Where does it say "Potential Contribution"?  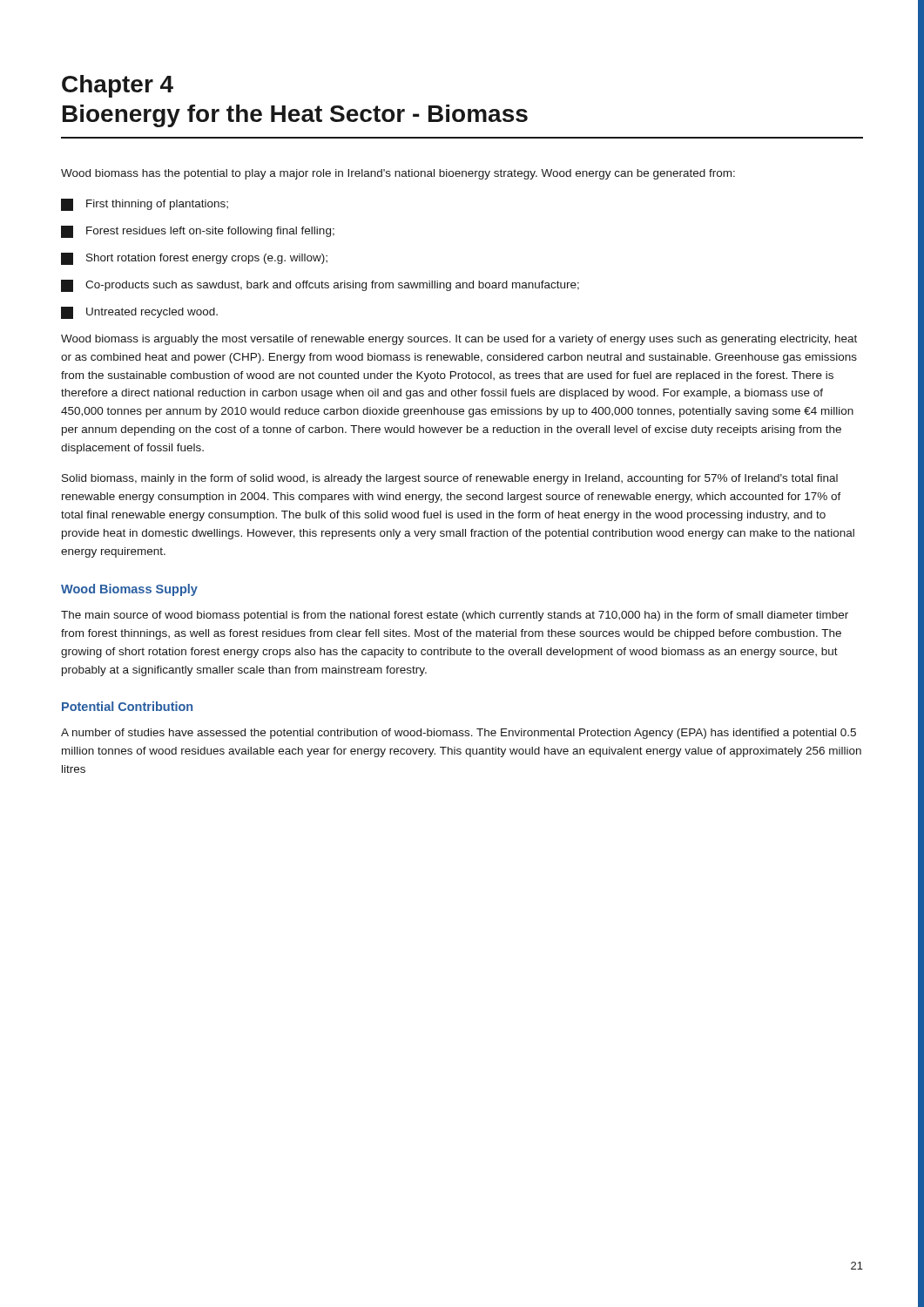(127, 707)
